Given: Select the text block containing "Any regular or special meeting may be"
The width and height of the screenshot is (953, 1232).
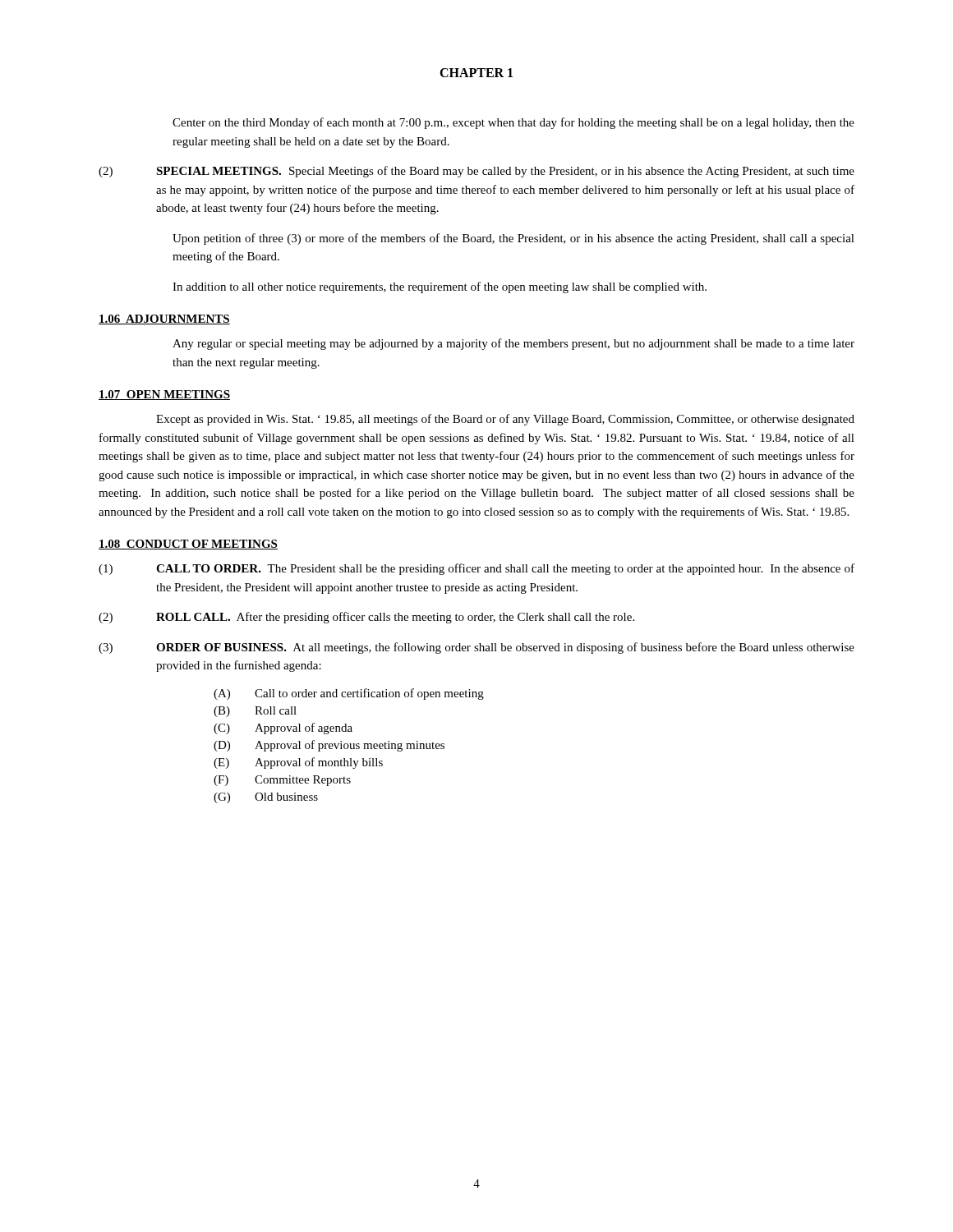Looking at the screenshot, I should coord(513,353).
